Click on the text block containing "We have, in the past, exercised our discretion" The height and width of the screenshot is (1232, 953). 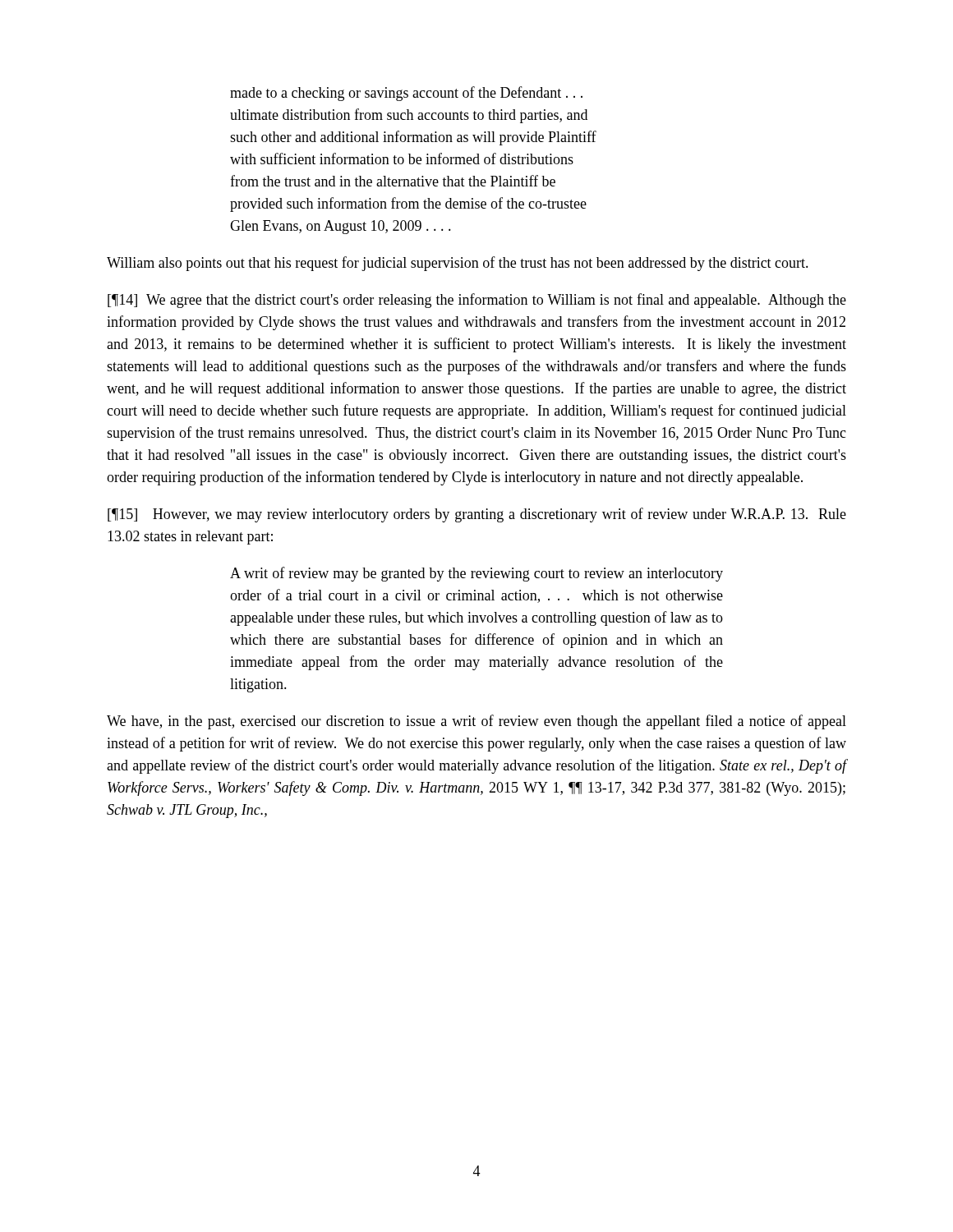coord(476,766)
